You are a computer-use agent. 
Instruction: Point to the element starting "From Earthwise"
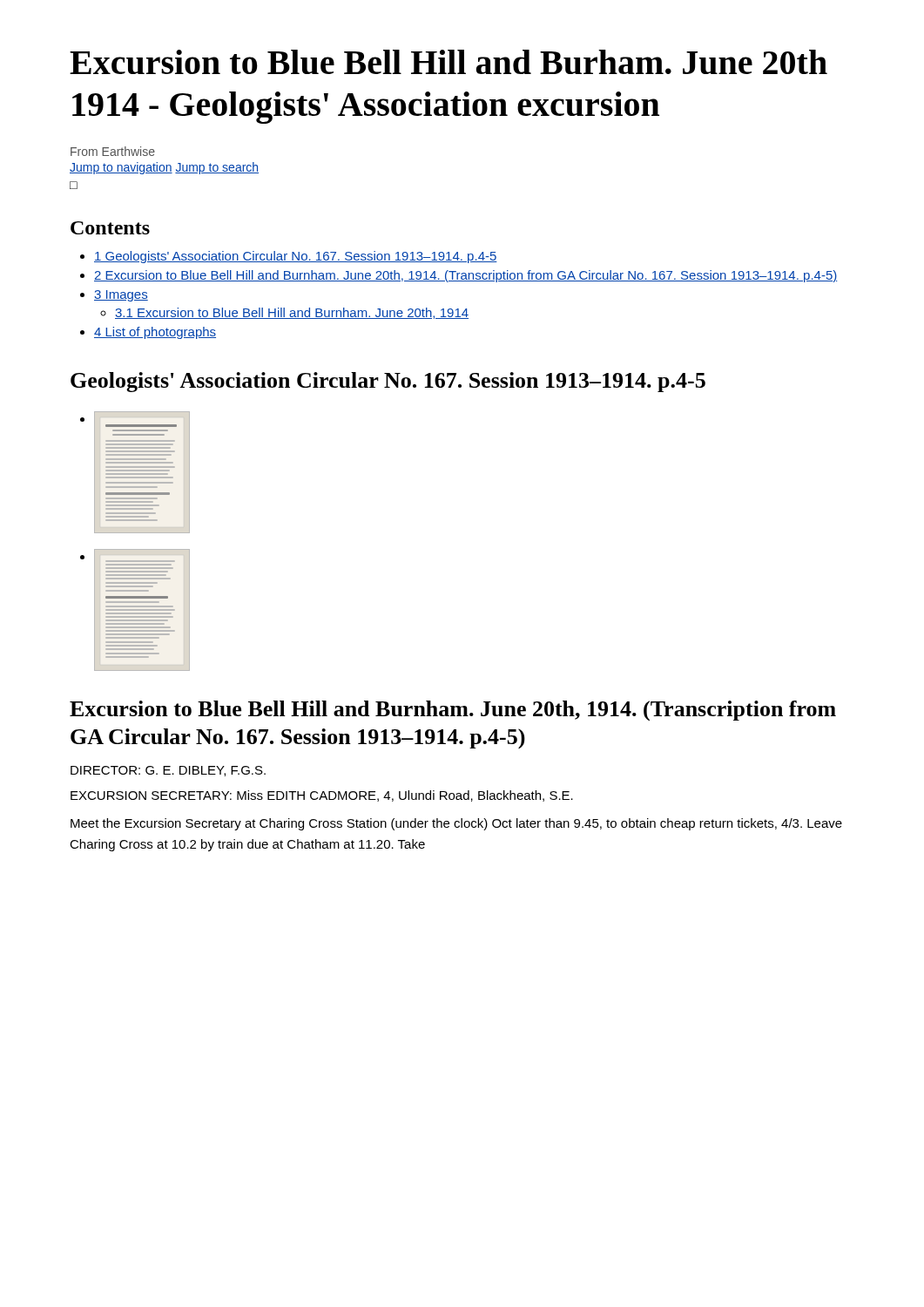[x=113, y=151]
